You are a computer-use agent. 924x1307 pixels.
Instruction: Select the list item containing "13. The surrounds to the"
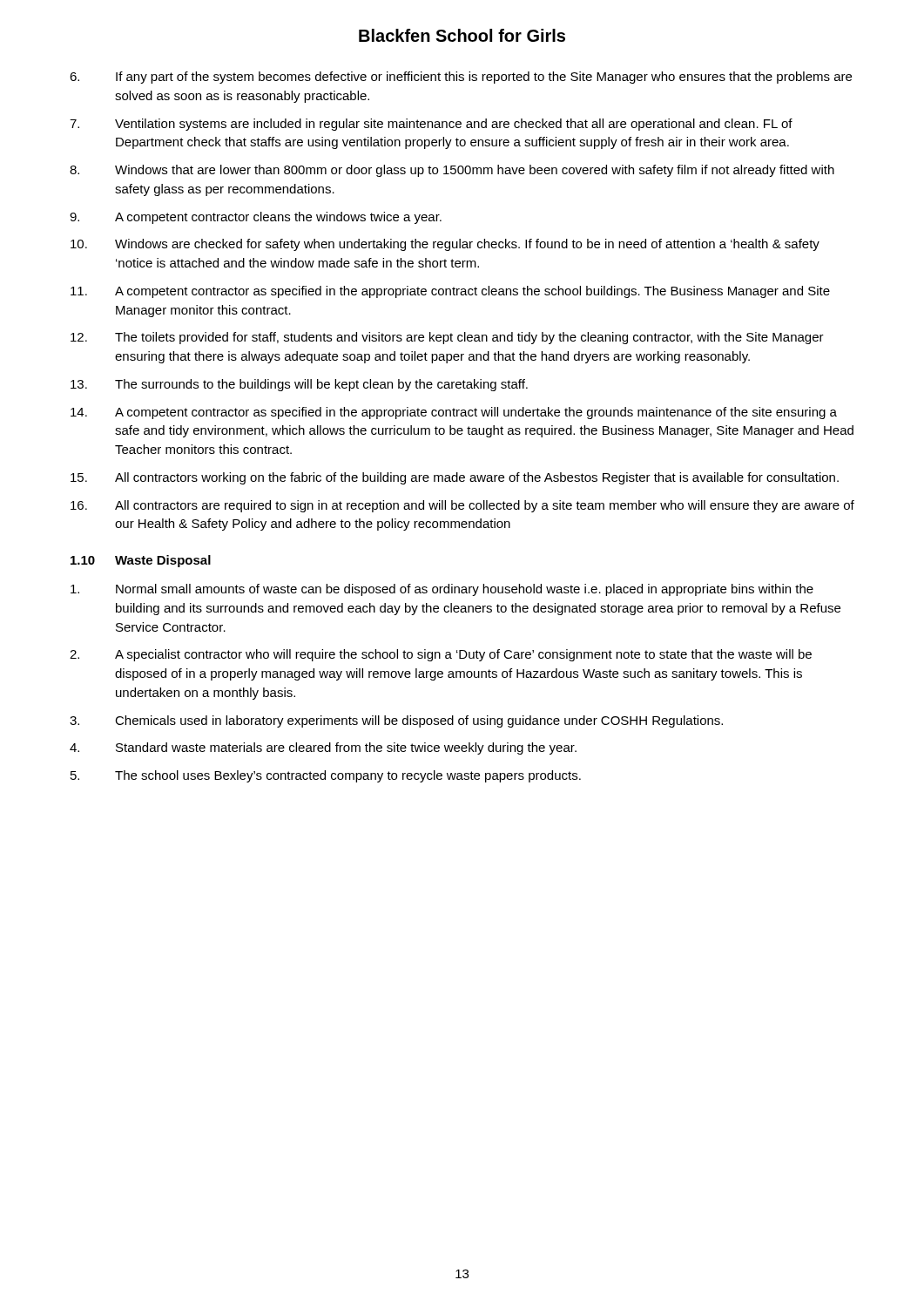(x=462, y=384)
